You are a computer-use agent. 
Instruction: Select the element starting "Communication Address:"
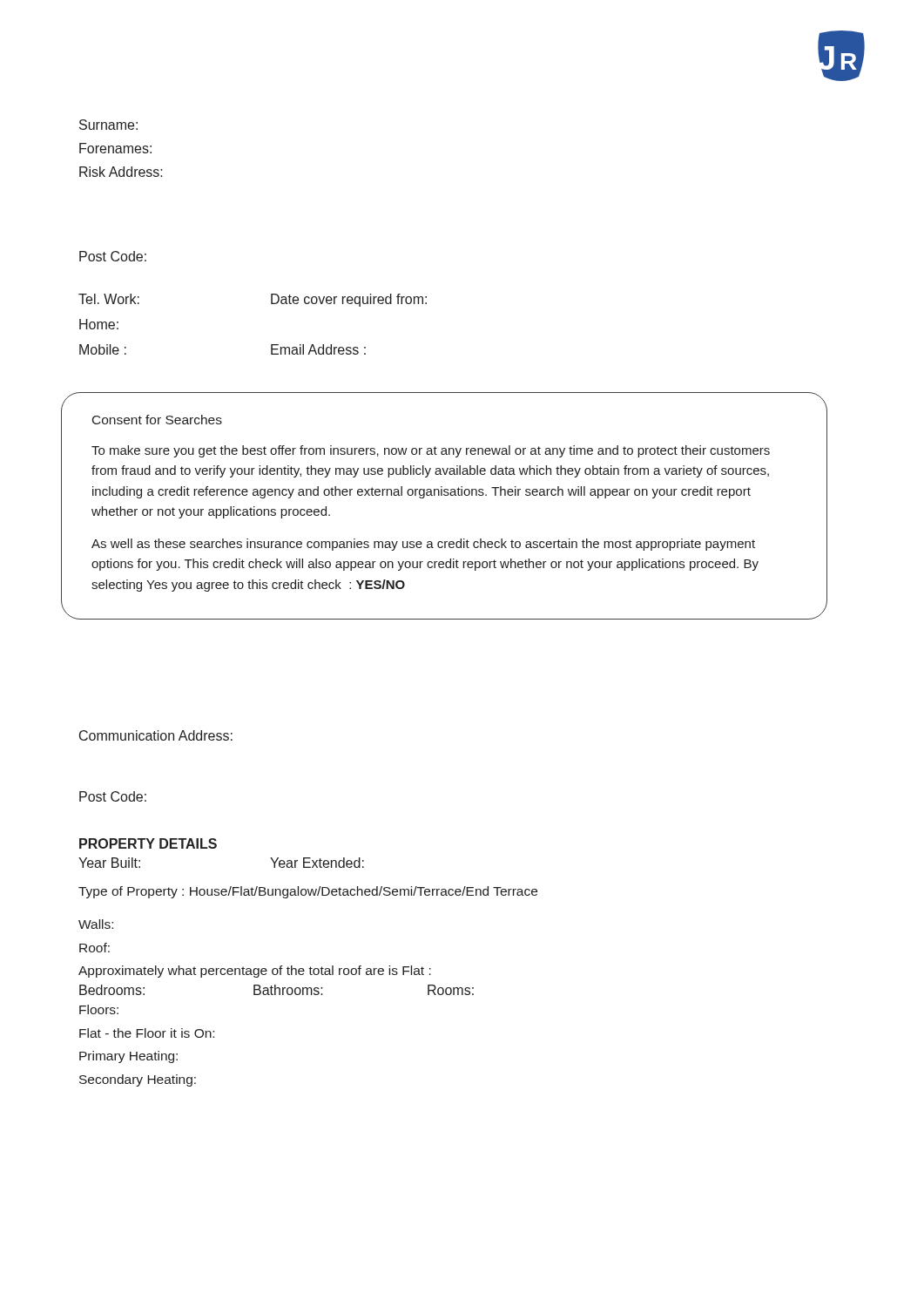coord(156,736)
